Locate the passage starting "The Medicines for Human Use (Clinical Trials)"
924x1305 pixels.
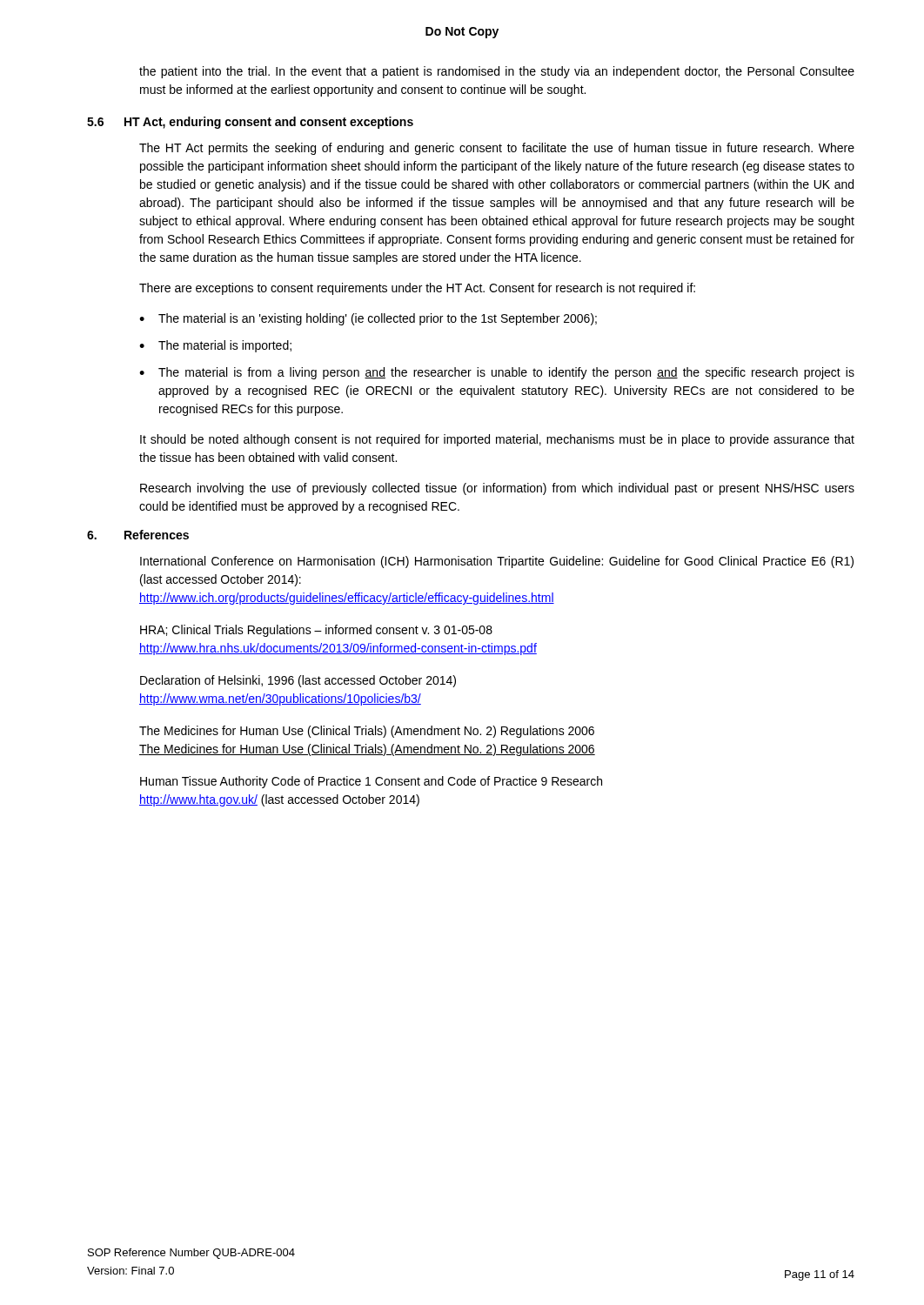click(367, 740)
